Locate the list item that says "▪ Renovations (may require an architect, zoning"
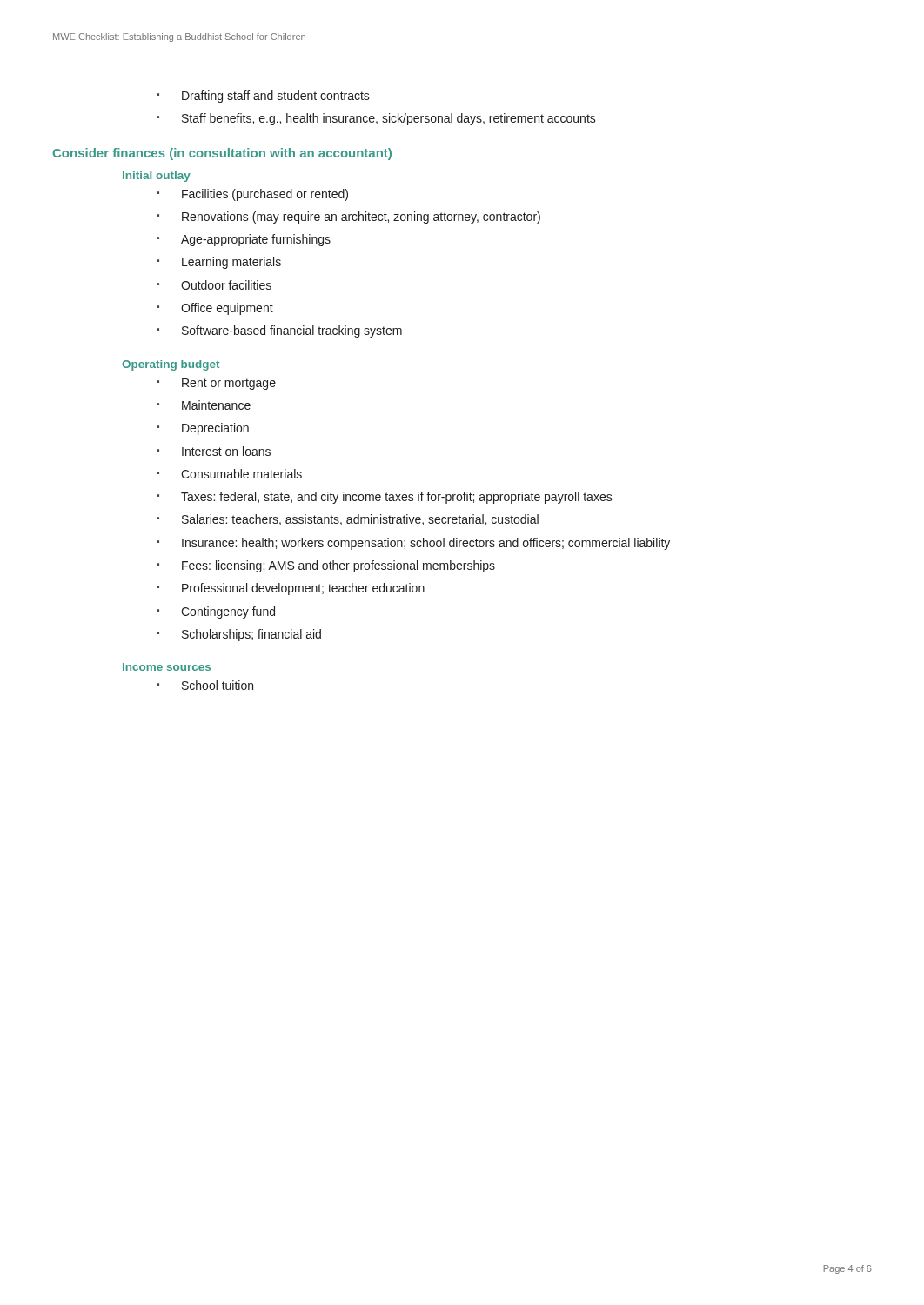Image resolution: width=924 pixels, height=1305 pixels. pyautogui.click(x=514, y=217)
